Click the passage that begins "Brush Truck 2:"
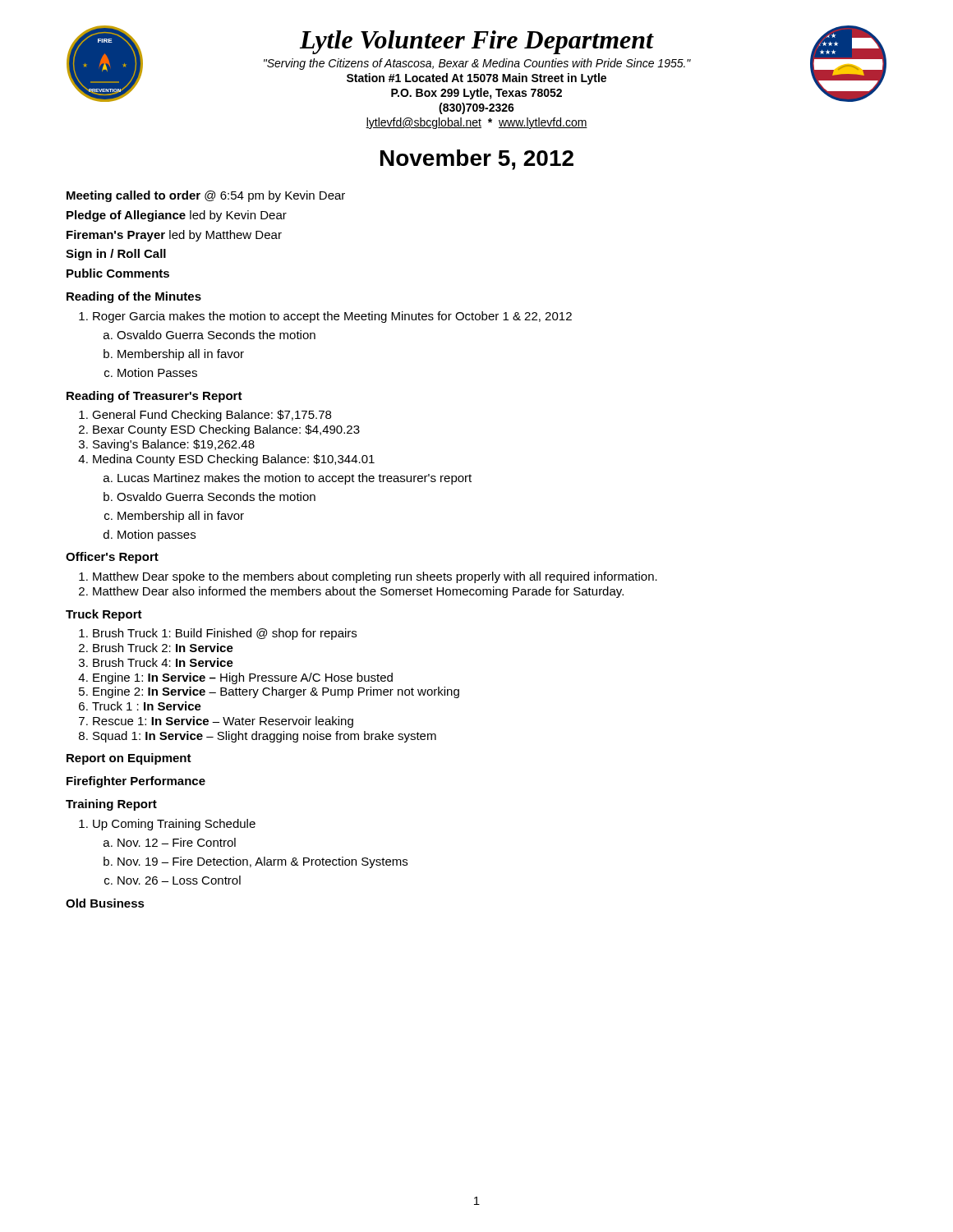The width and height of the screenshot is (953, 1232). [156, 648]
